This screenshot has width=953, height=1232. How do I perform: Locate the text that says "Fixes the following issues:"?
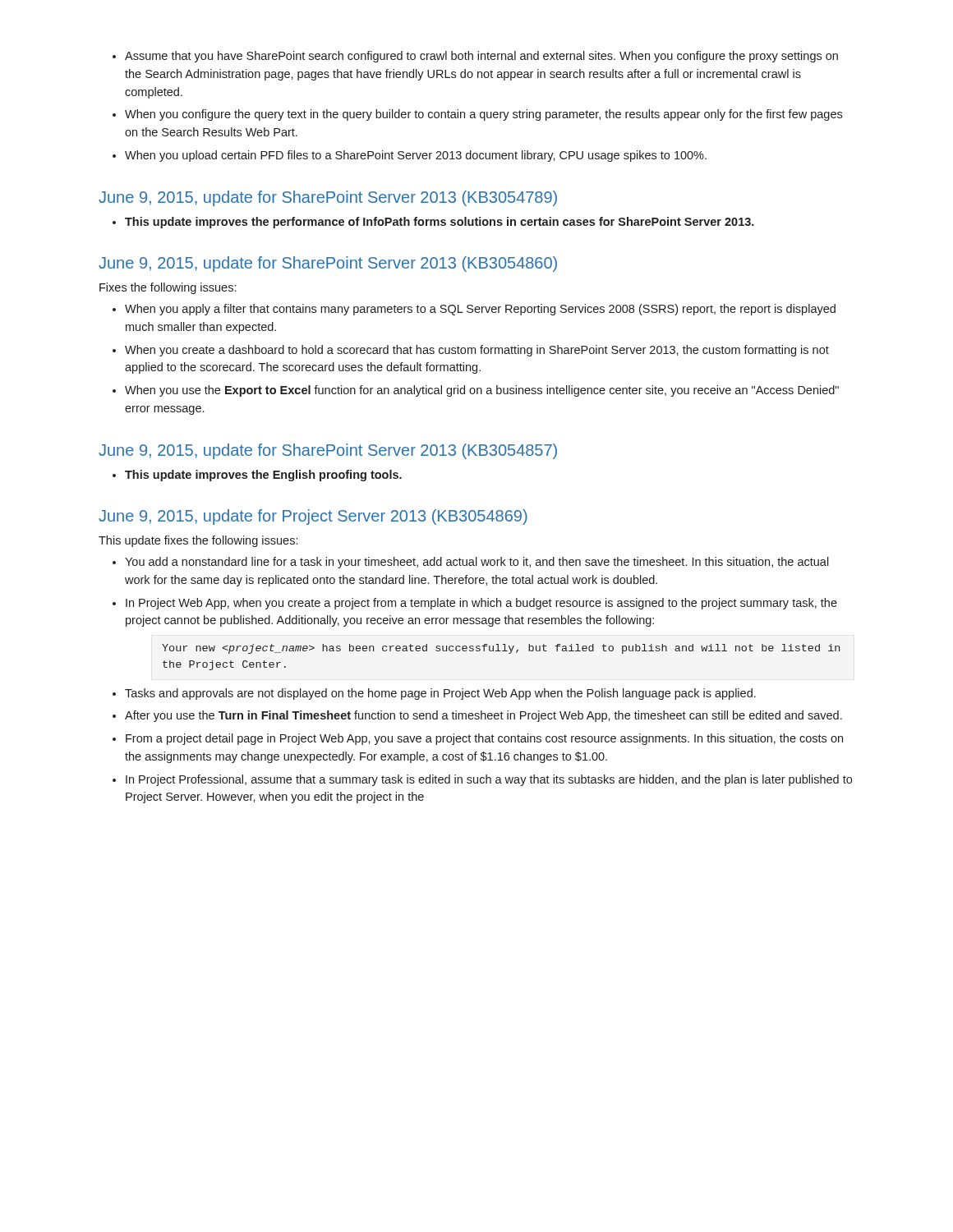168,288
